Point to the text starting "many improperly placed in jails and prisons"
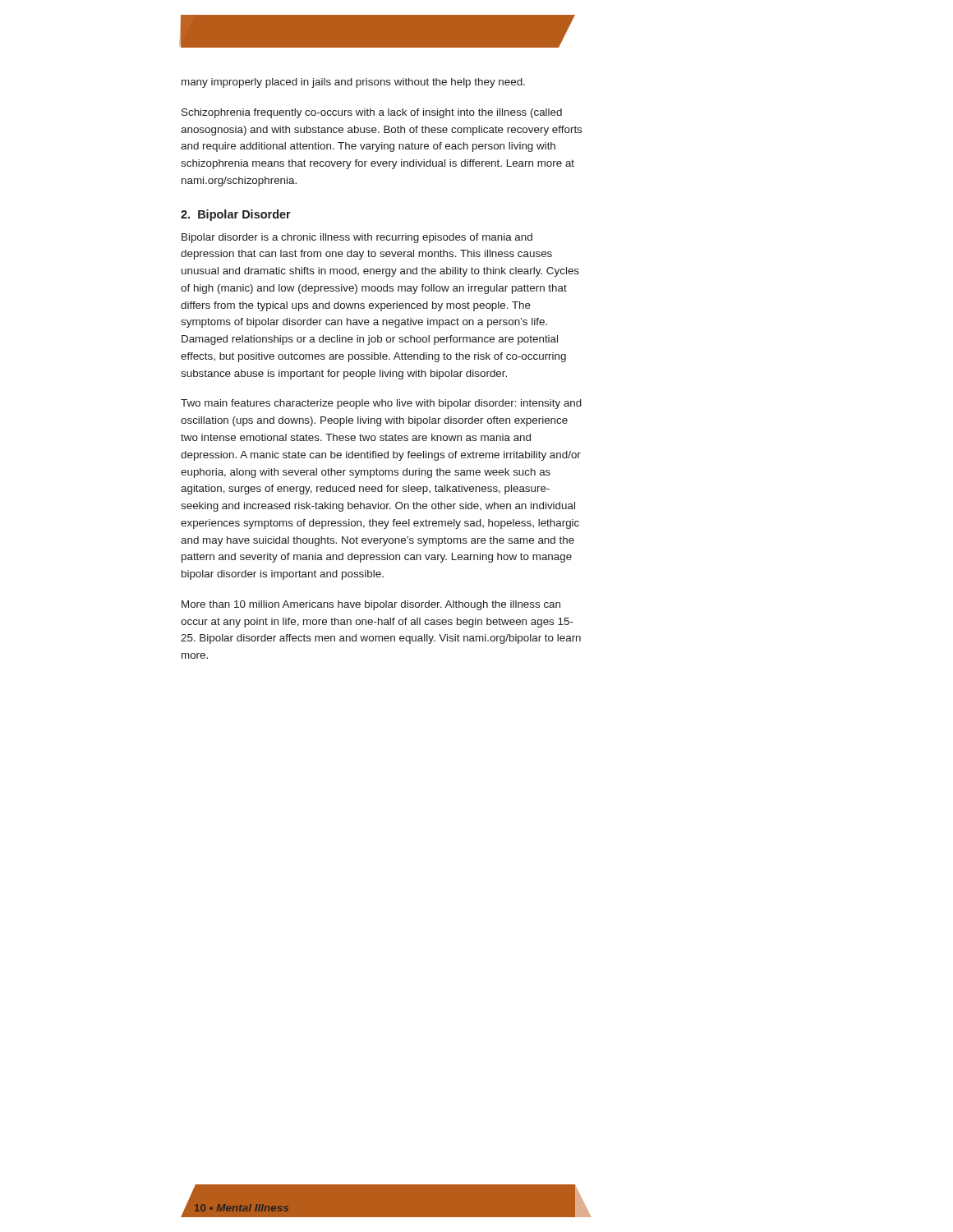The height and width of the screenshot is (1232, 953). click(x=353, y=82)
